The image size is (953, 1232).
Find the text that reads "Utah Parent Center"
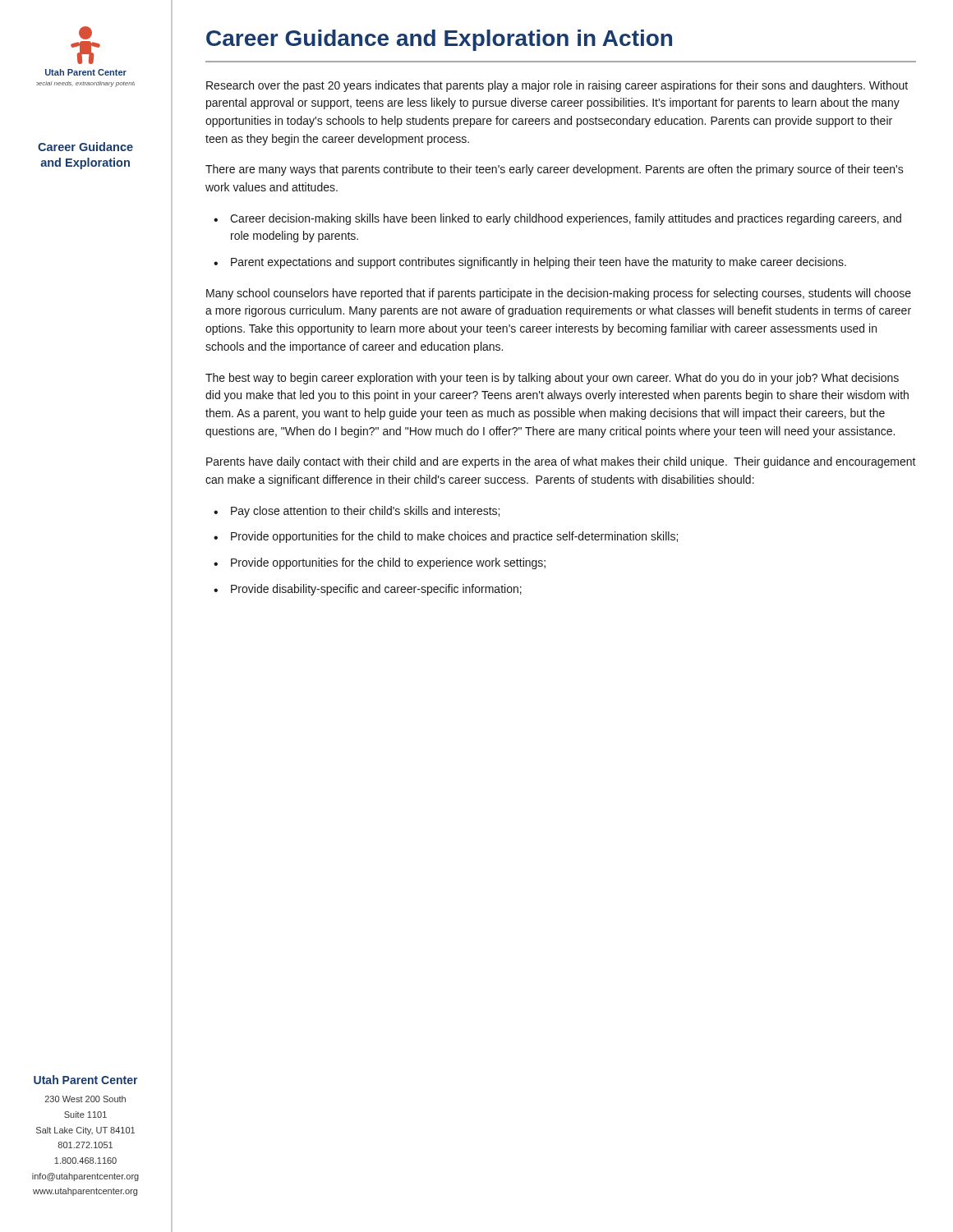(85, 1080)
